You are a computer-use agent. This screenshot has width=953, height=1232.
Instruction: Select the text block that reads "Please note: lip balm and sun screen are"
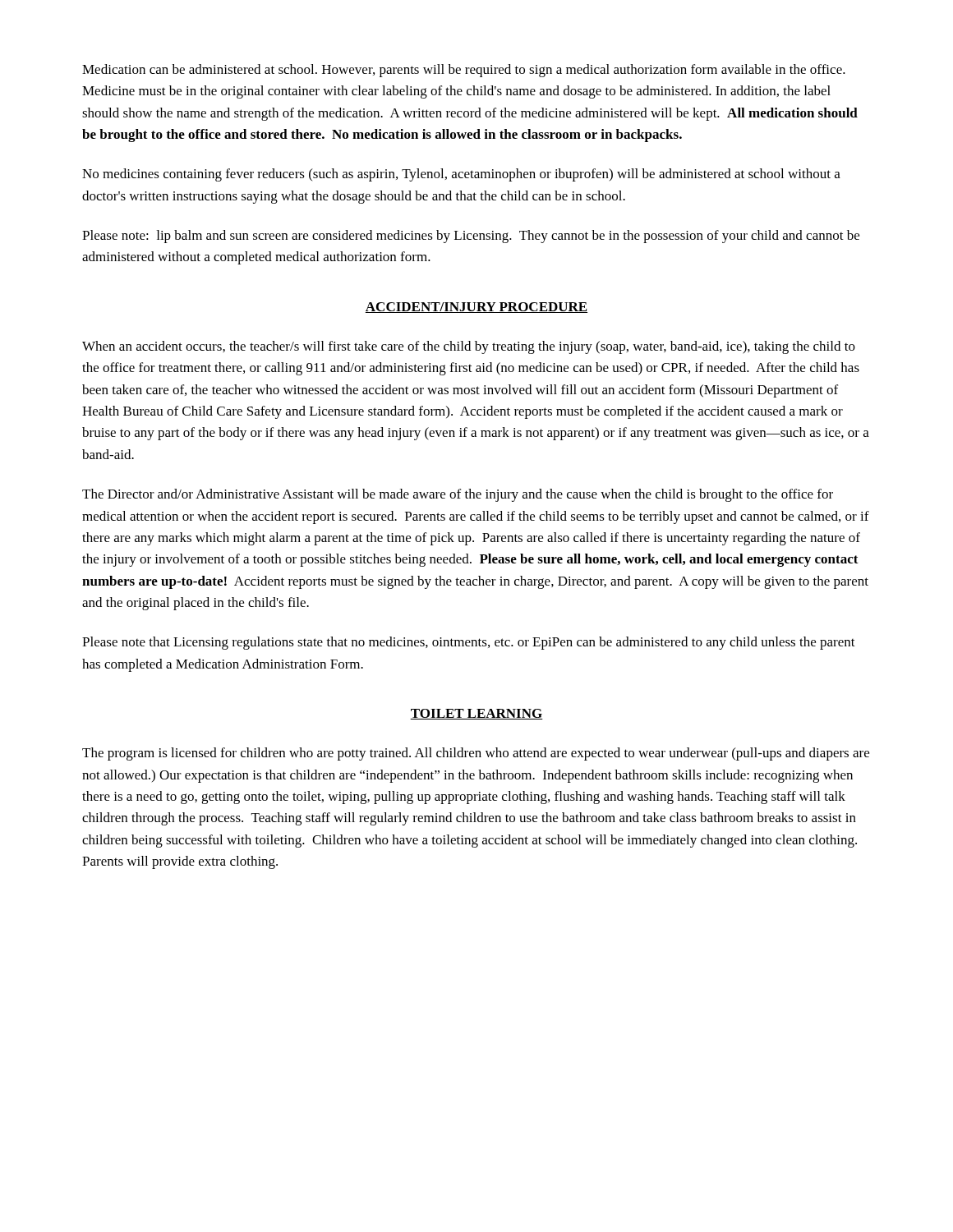click(471, 246)
